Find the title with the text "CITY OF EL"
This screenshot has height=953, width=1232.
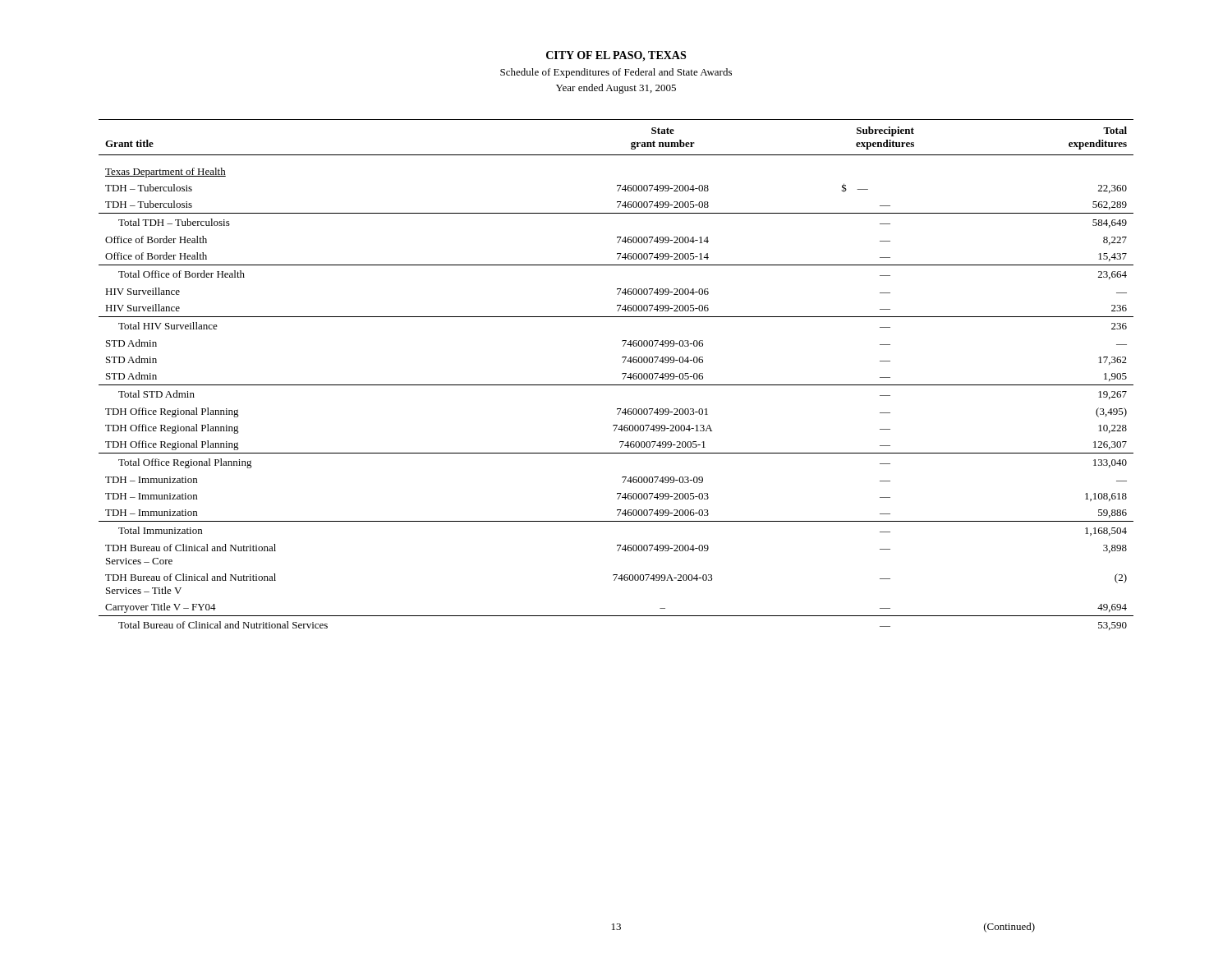[616, 55]
